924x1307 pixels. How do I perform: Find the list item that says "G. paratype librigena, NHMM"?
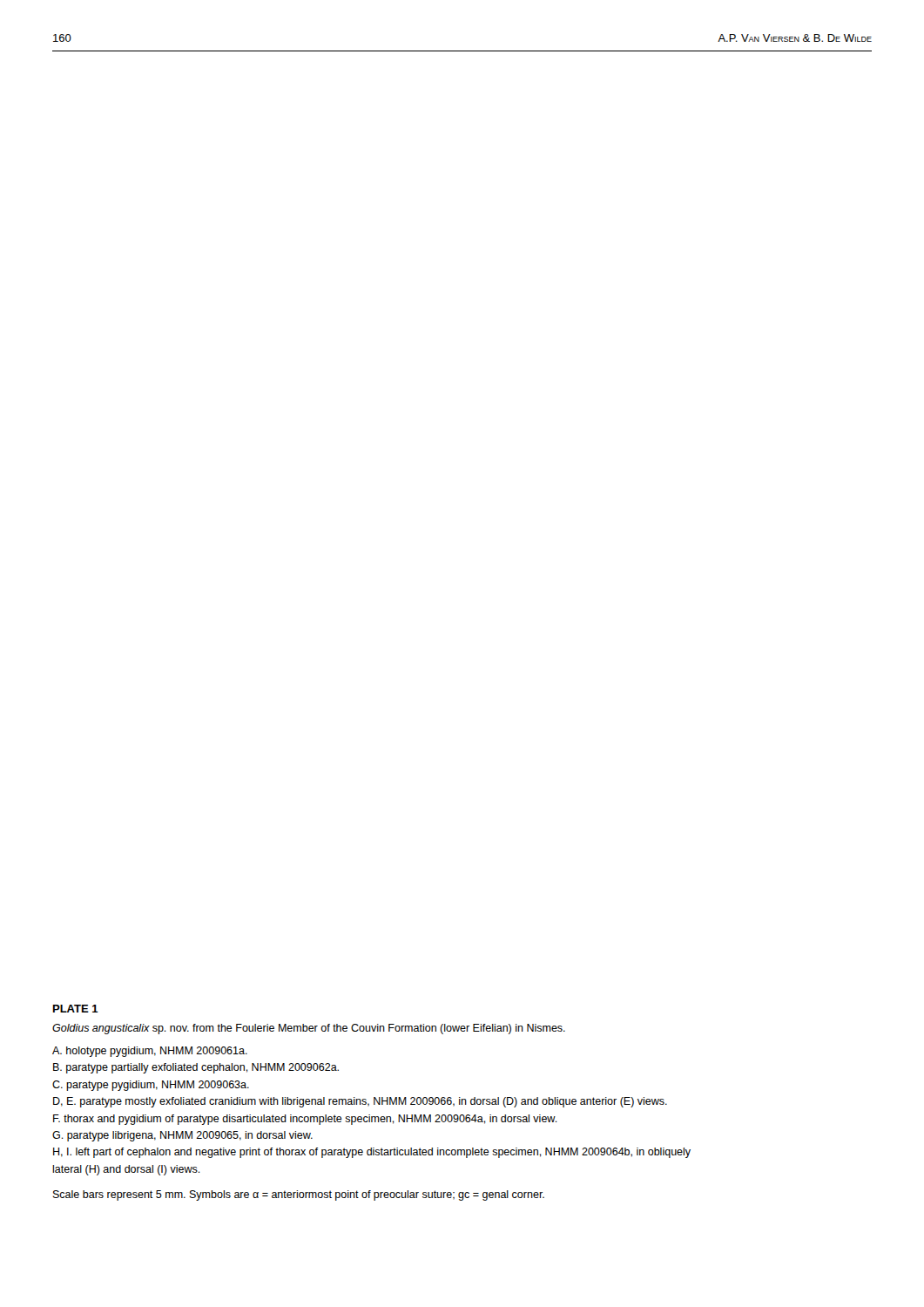183,1135
